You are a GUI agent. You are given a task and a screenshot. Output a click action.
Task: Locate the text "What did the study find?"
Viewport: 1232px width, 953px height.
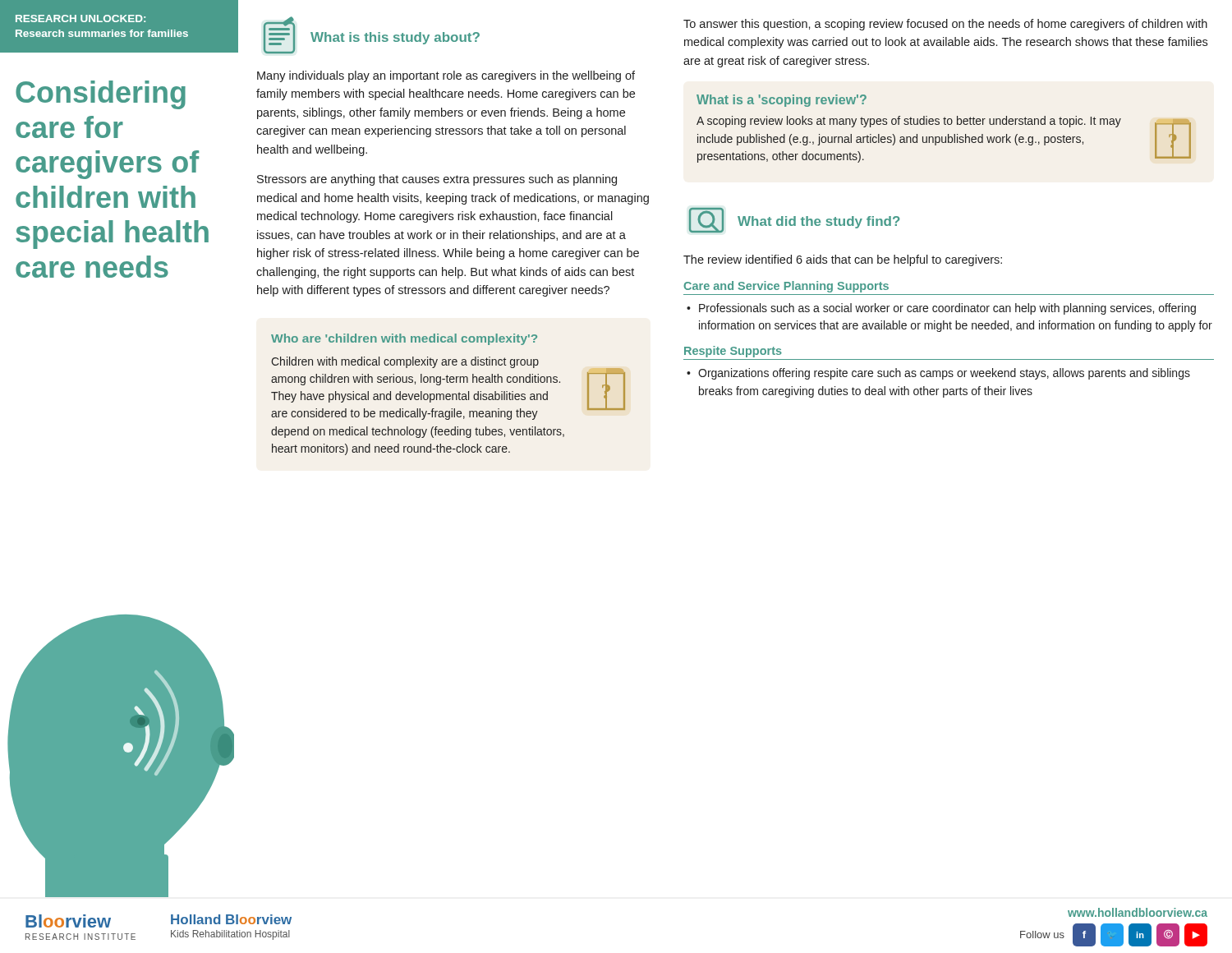coord(792,222)
